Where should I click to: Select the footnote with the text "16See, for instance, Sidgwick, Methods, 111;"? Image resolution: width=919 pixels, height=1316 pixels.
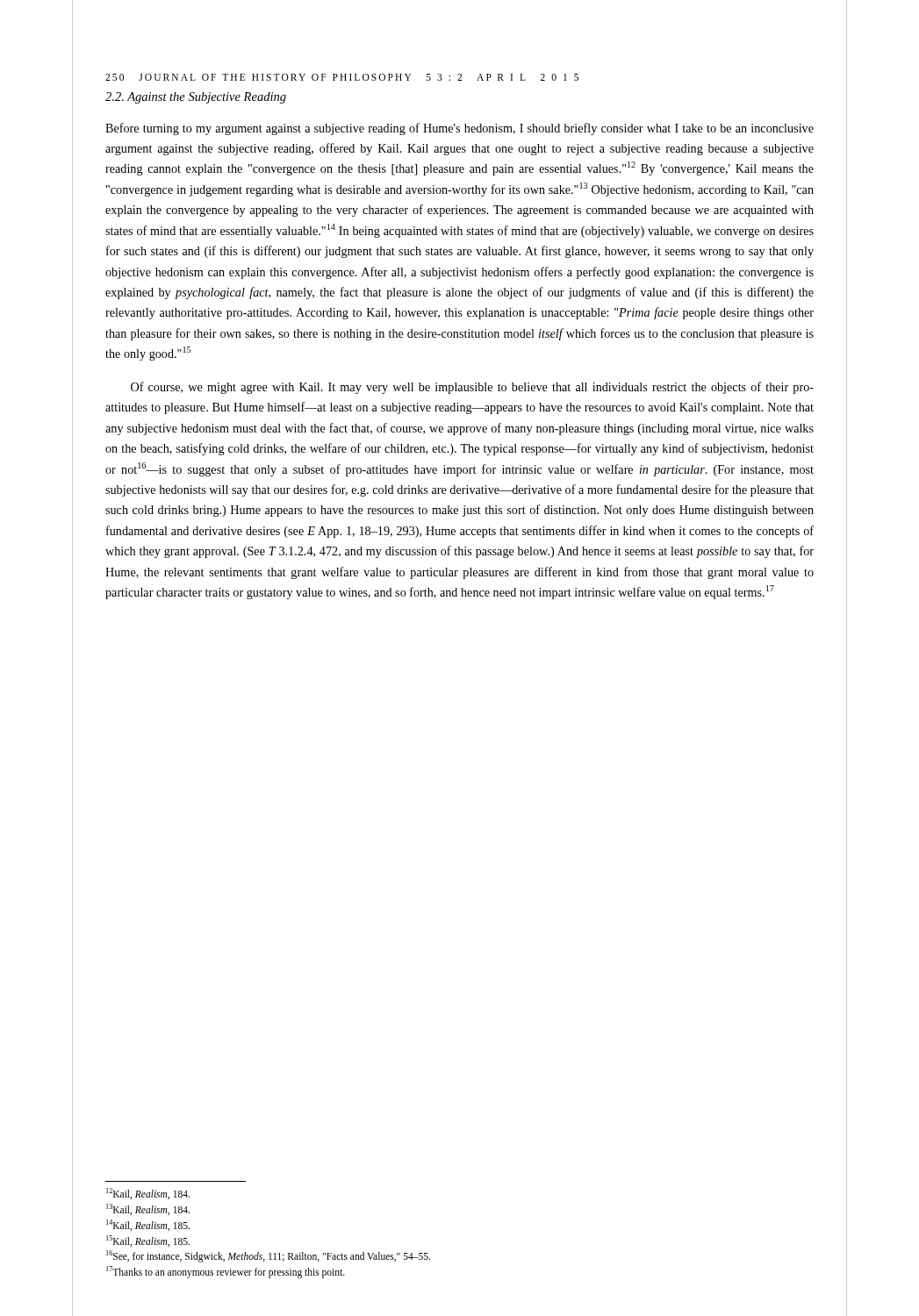tap(268, 1256)
